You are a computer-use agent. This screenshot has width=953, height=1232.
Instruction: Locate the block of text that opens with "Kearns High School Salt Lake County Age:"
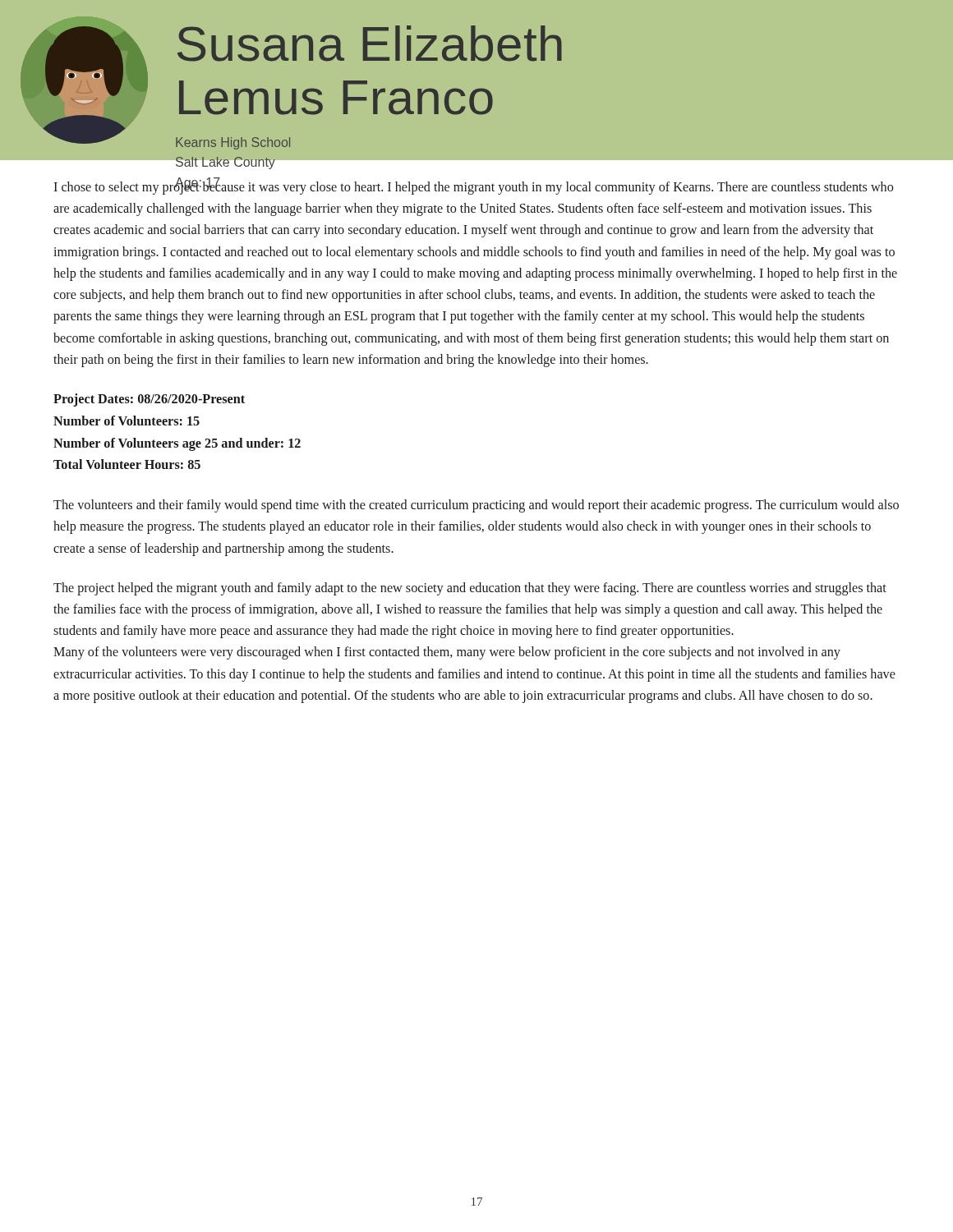(x=233, y=163)
